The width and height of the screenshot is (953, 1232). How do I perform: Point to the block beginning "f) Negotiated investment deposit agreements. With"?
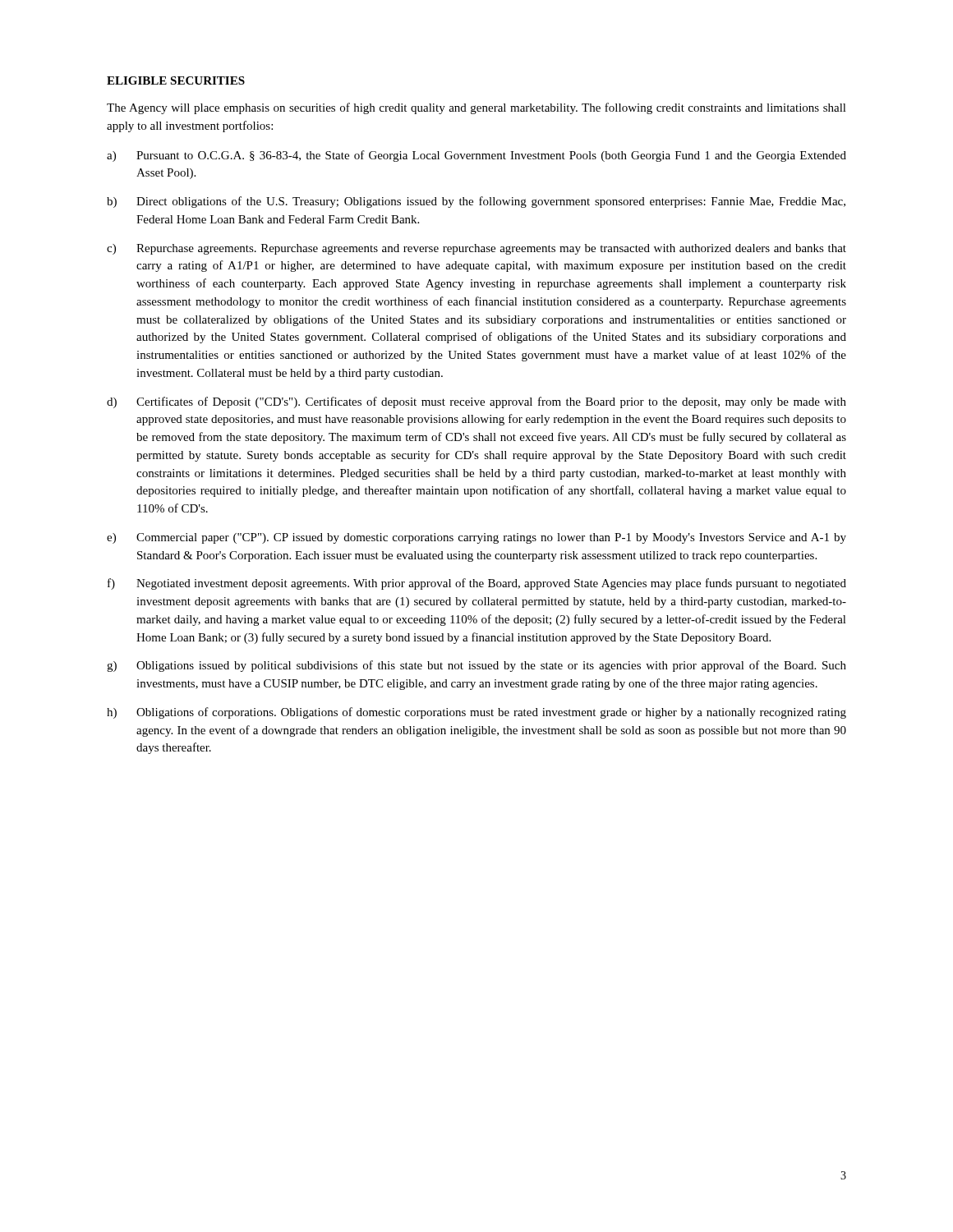point(476,611)
